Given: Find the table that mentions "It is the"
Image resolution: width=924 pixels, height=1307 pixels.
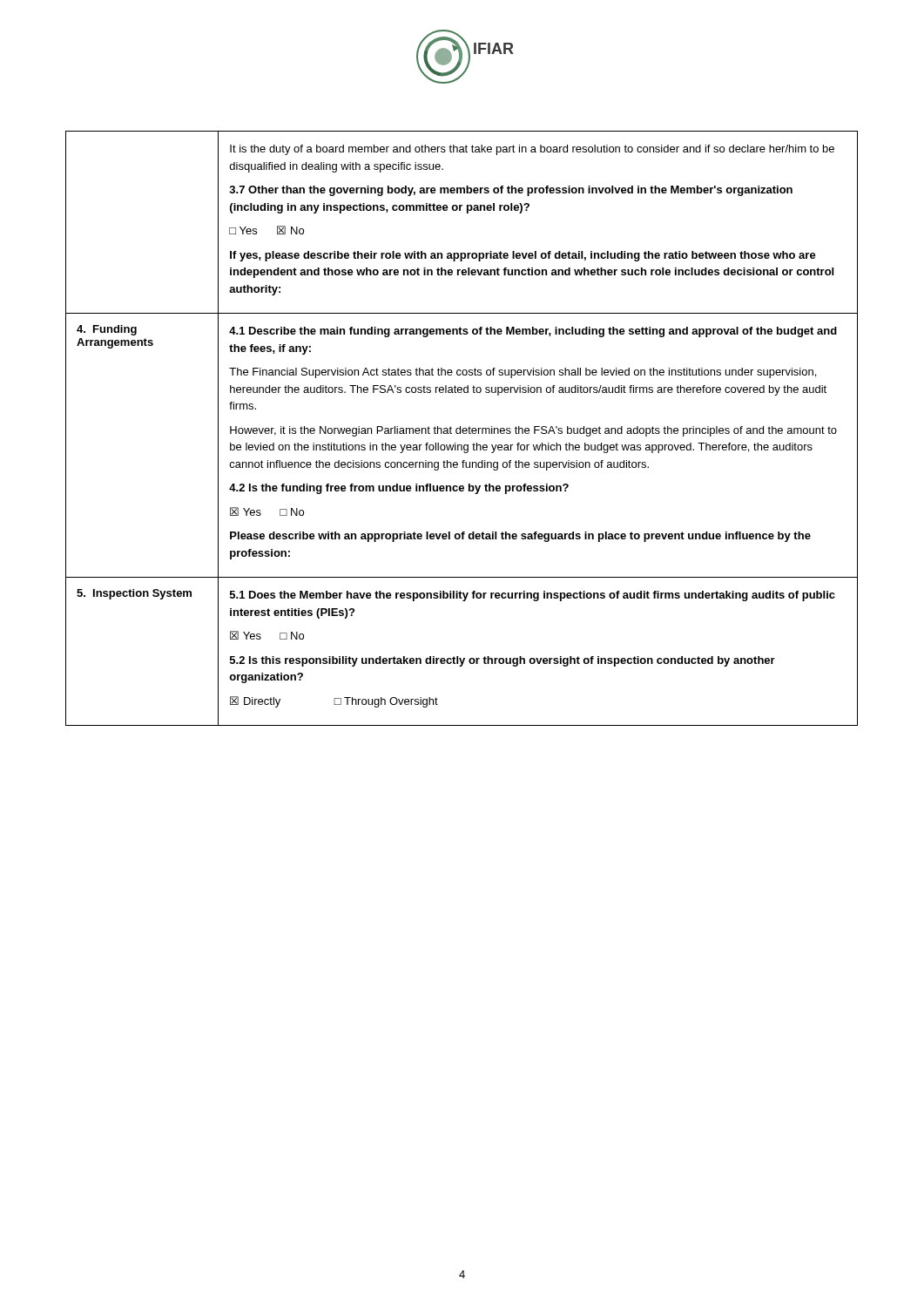Looking at the screenshot, I should click(x=462, y=428).
